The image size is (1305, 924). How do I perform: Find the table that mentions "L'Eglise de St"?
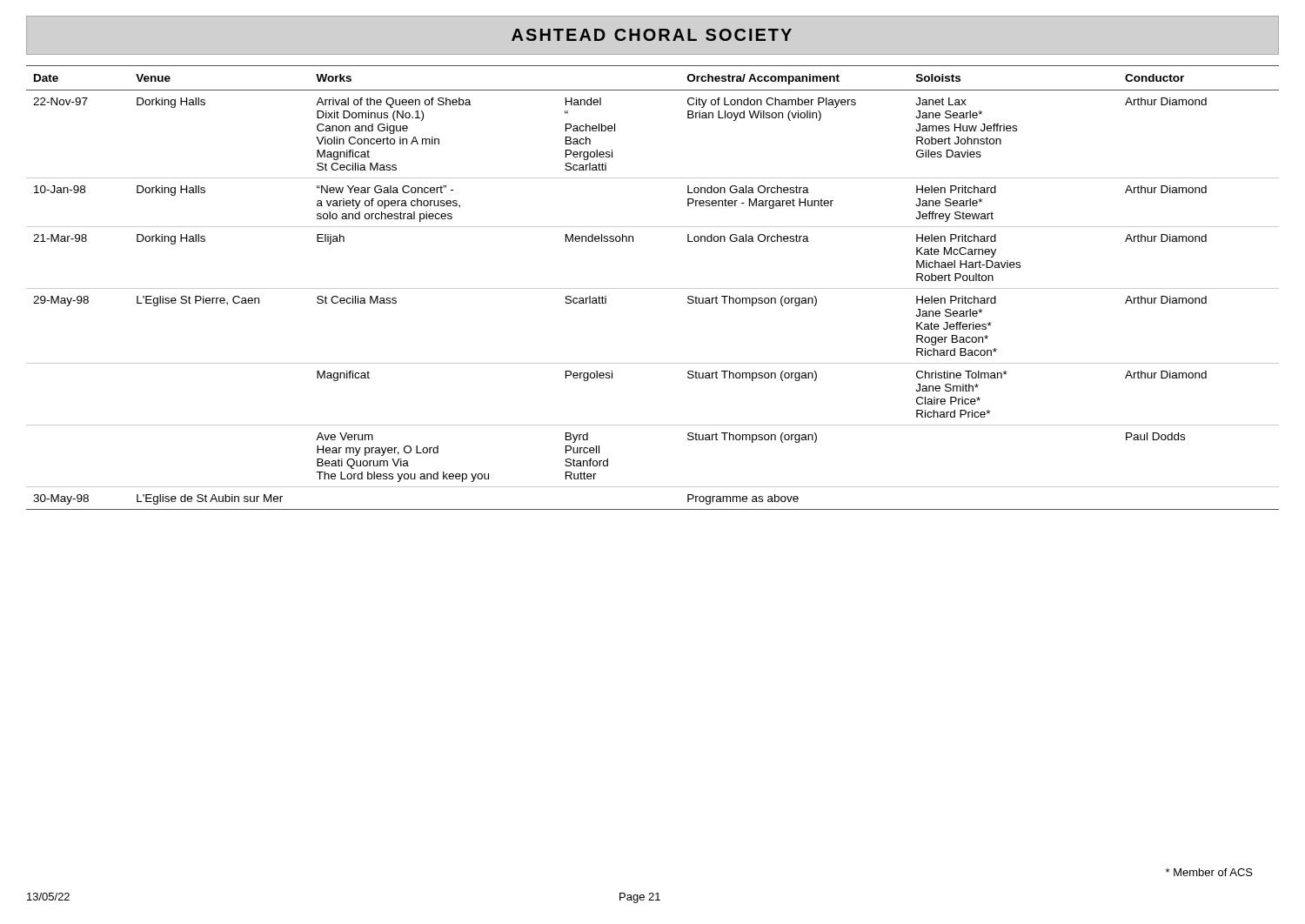coord(652,288)
